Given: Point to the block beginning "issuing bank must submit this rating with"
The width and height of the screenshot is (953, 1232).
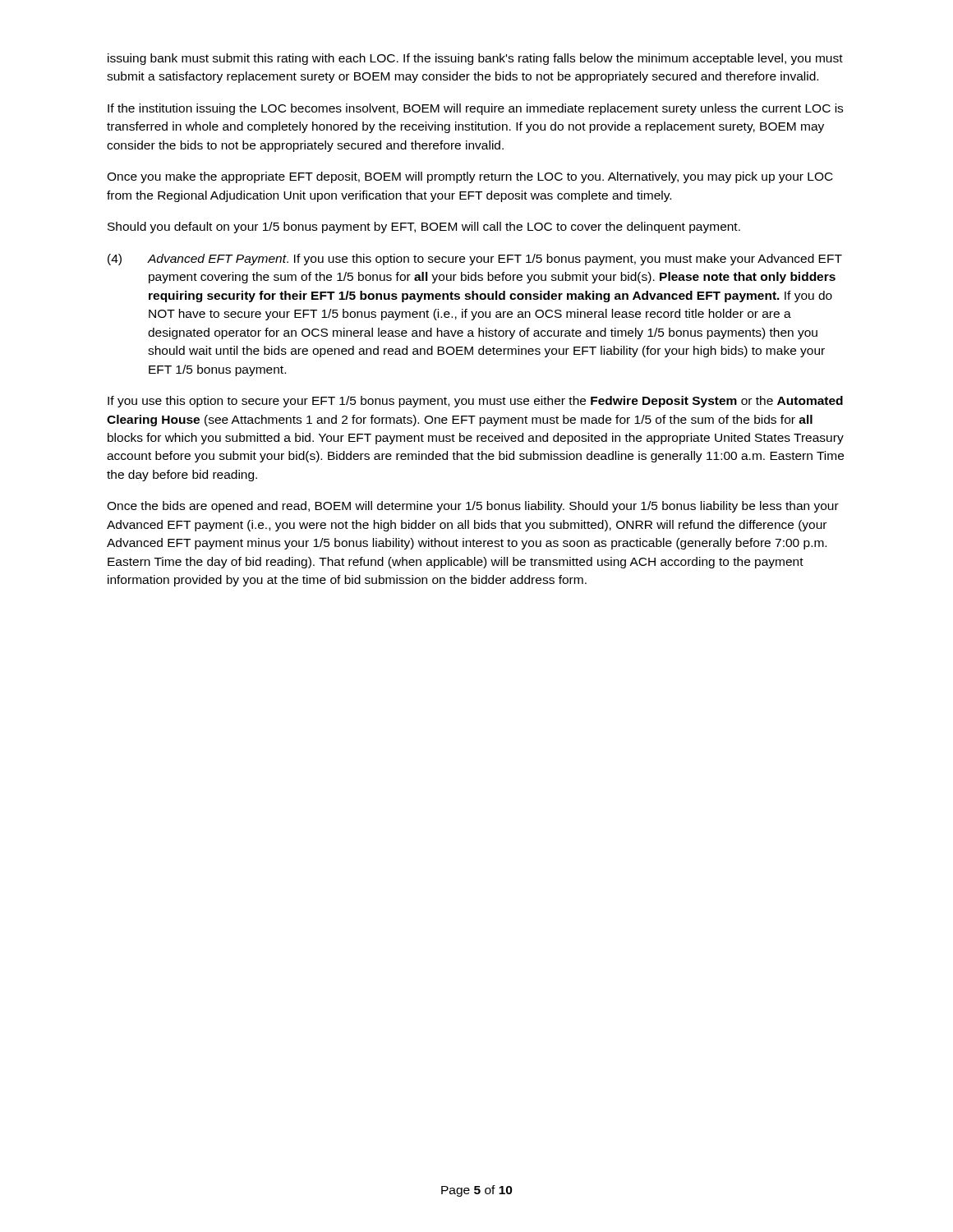Looking at the screenshot, I should (x=475, y=67).
